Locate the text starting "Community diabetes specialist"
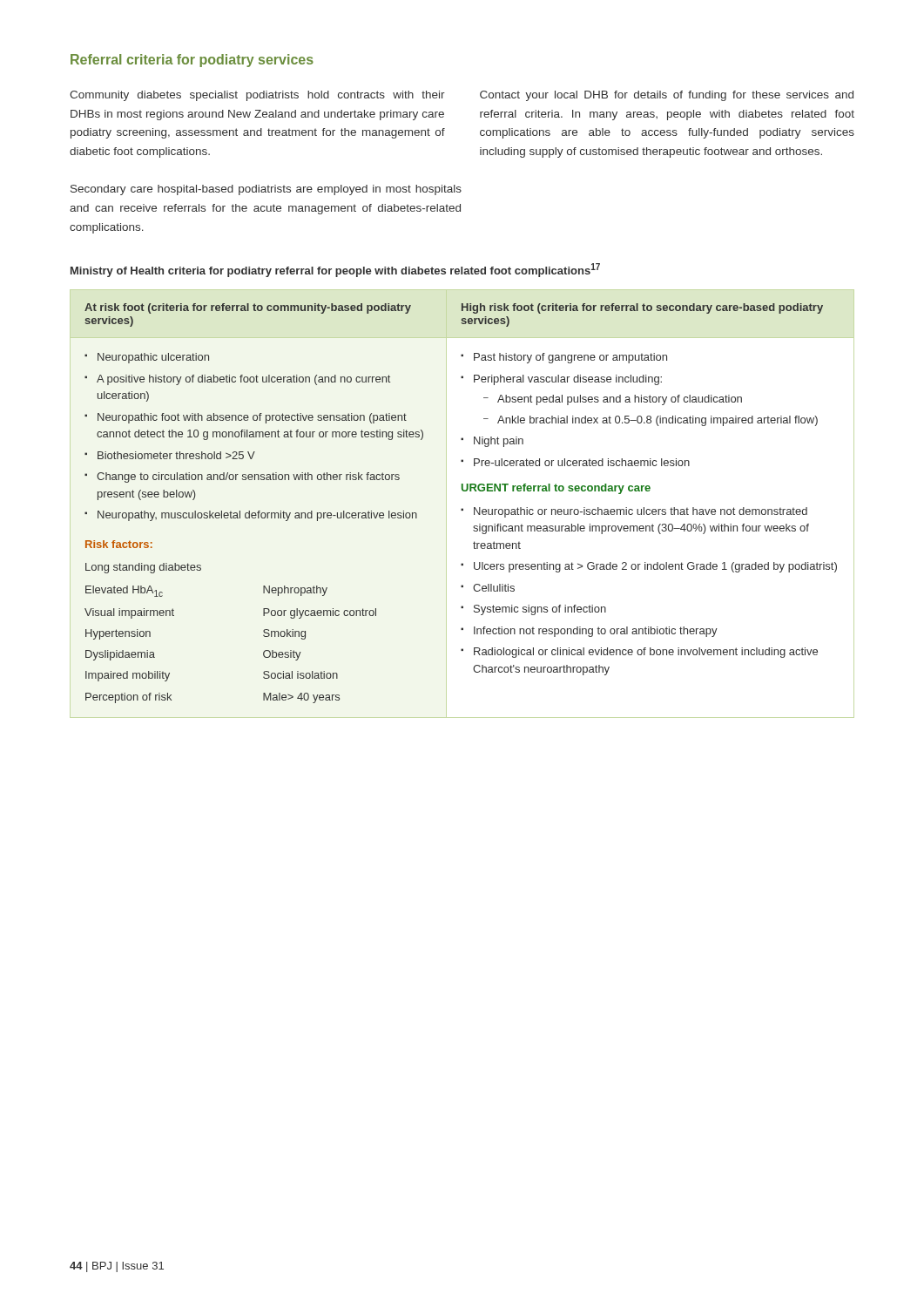The width and height of the screenshot is (924, 1307). click(257, 123)
